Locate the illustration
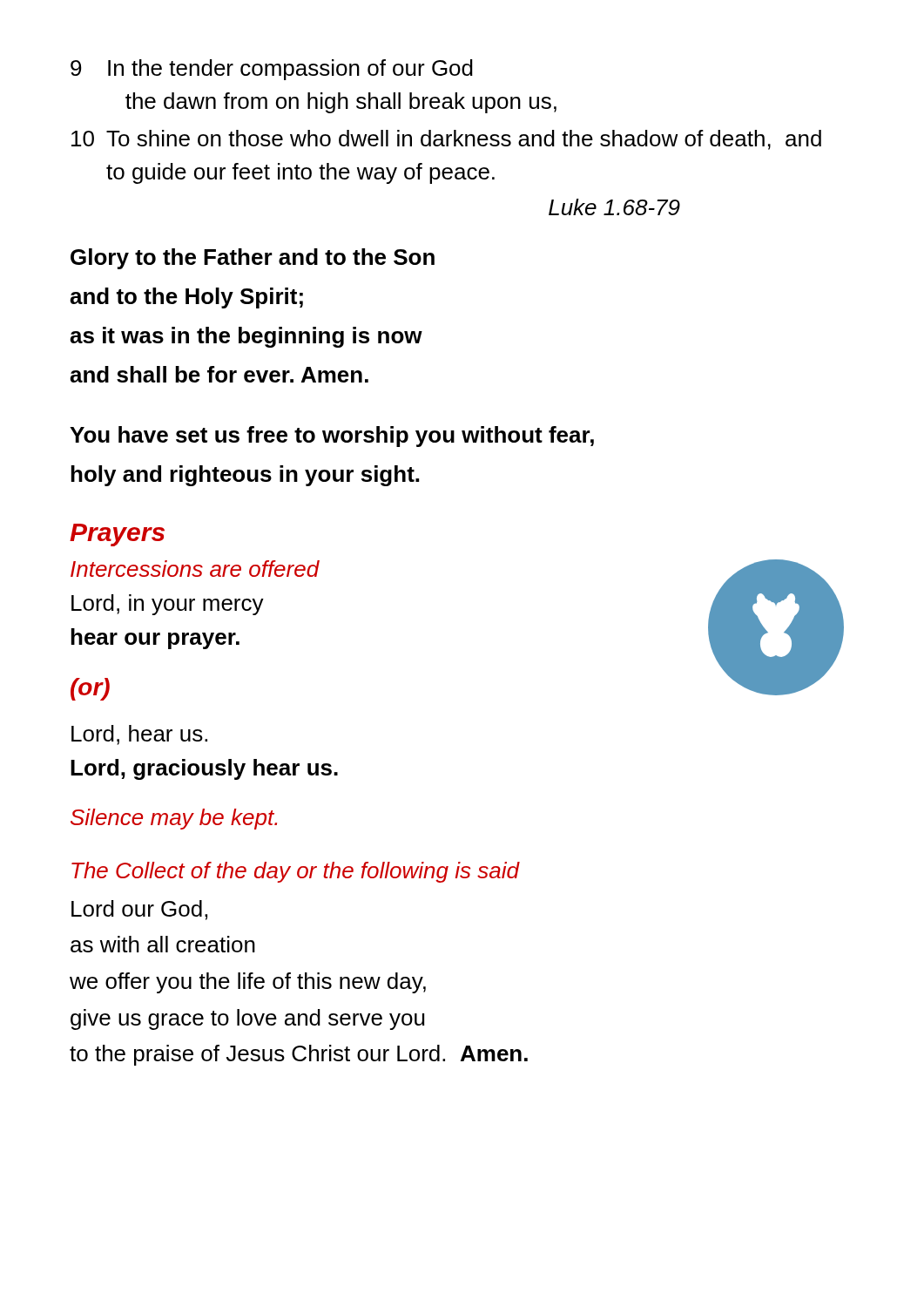This screenshot has width=924, height=1307. pyautogui.click(x=776, y=627)
